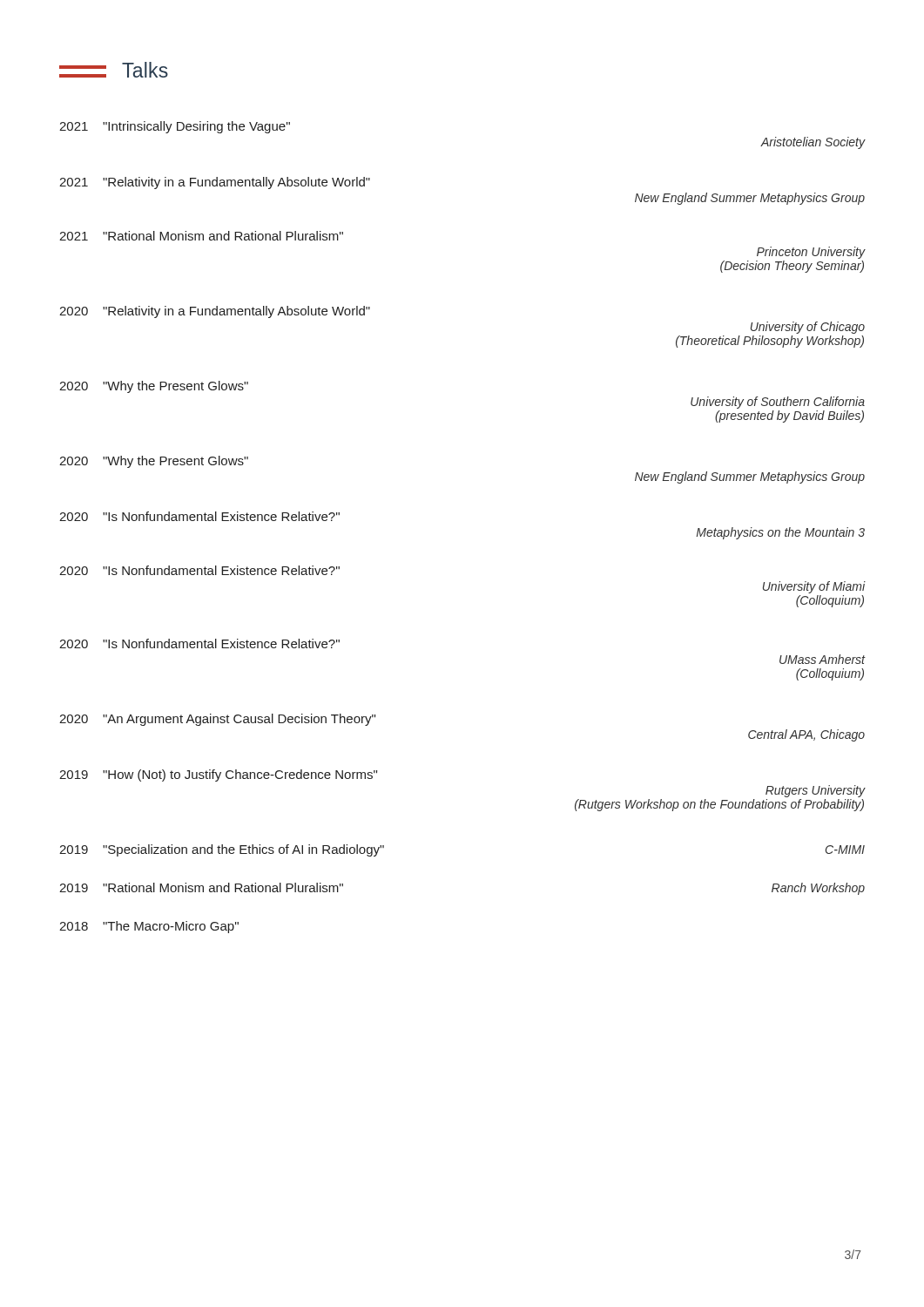Select the list item containing "2019 "How (Not) to Justify Chance-Credence Norms" Rutgers"

pos(218,775)
